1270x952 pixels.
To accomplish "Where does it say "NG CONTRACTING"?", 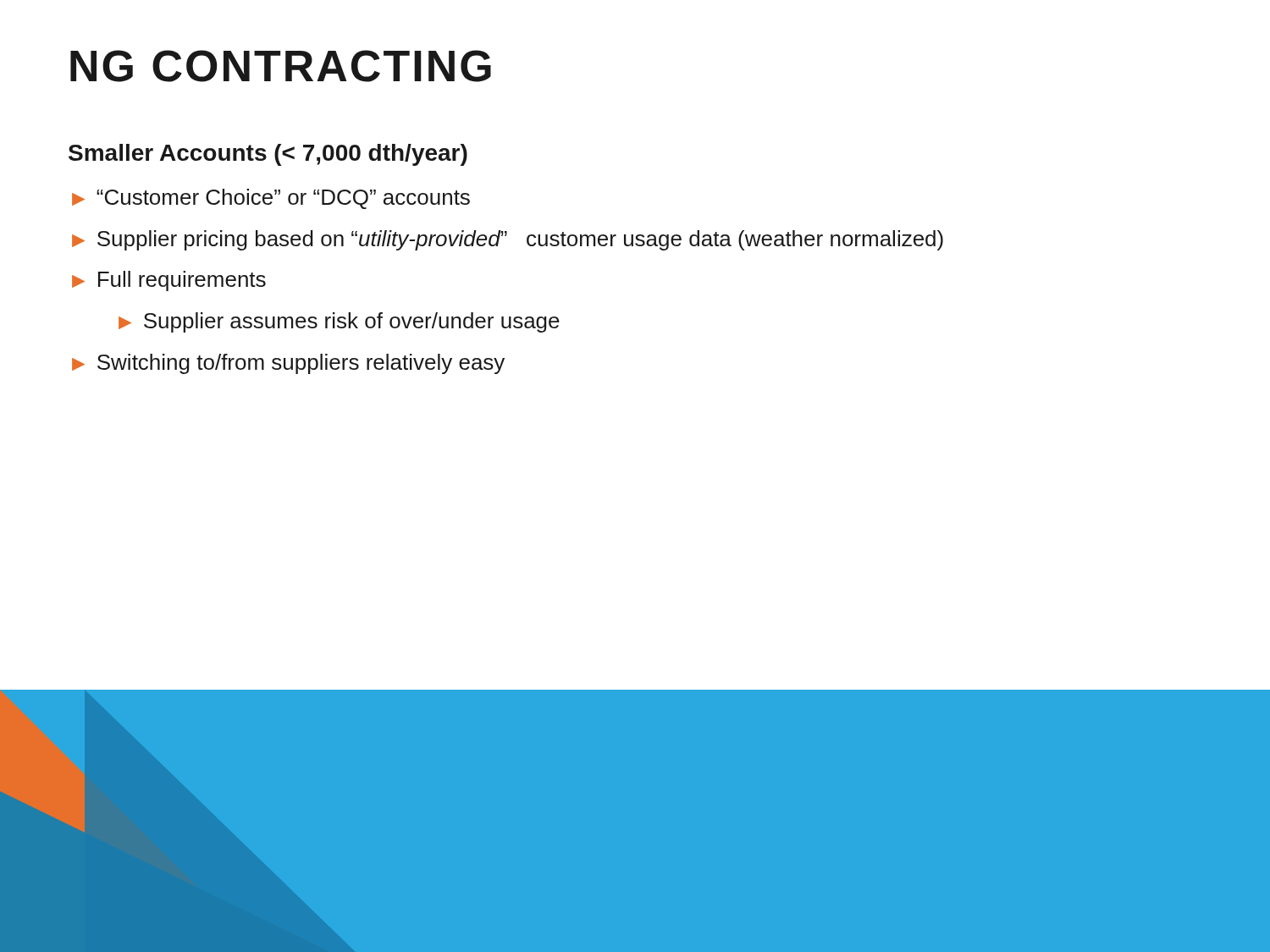I will [x=281, y=66].
